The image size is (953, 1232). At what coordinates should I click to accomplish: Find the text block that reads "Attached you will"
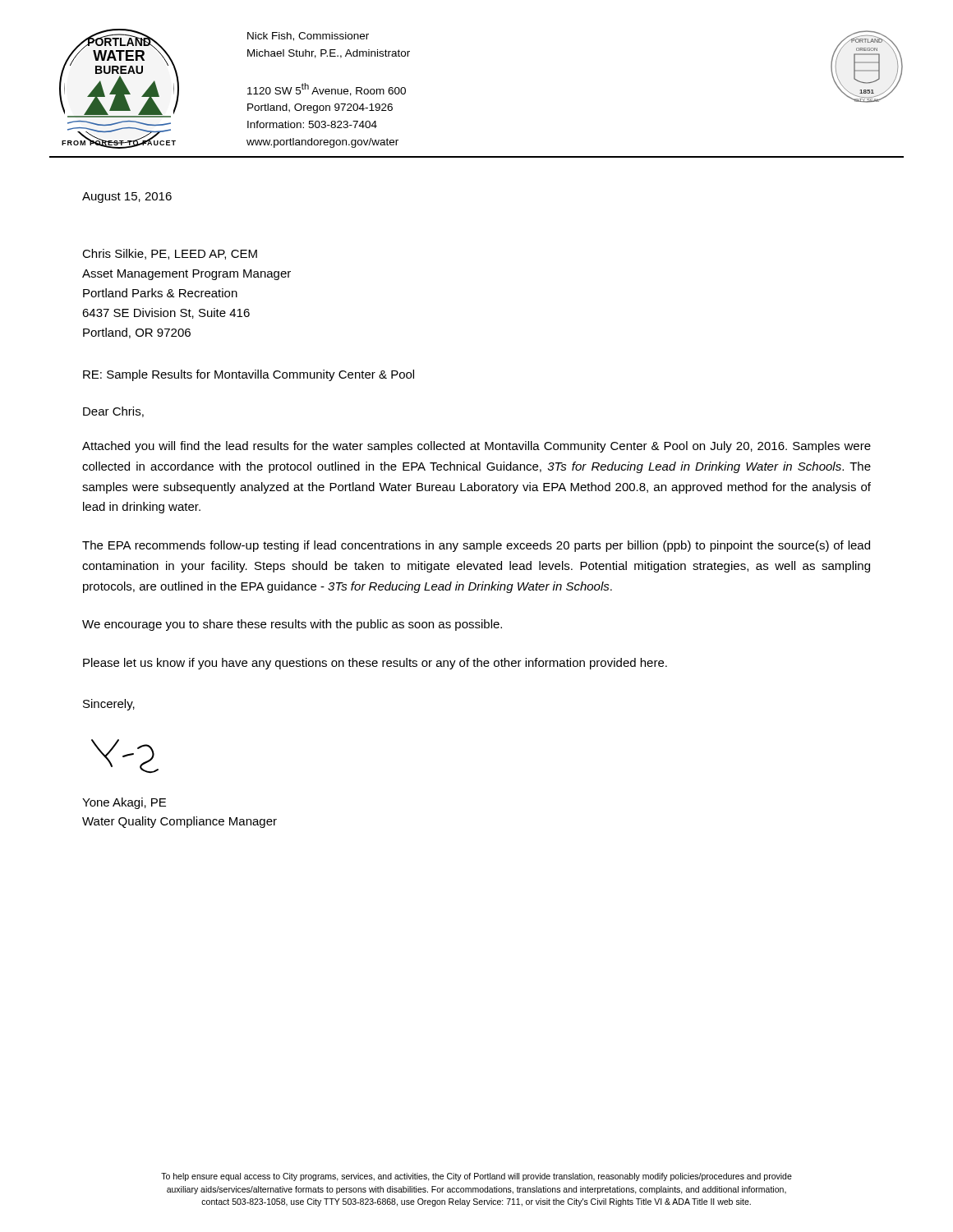[476, 476]
